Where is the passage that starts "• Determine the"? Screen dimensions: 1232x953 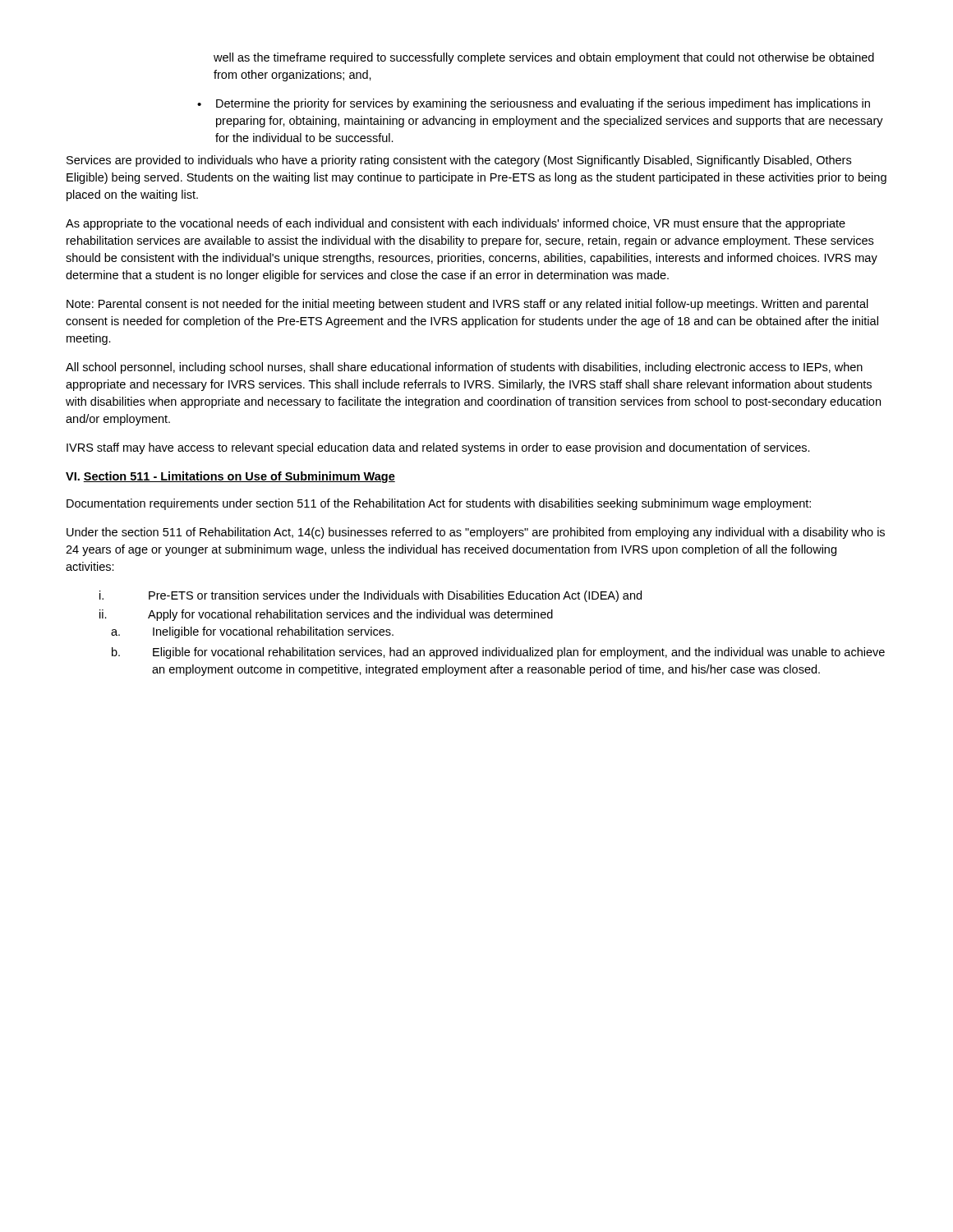tap(542, 121)
